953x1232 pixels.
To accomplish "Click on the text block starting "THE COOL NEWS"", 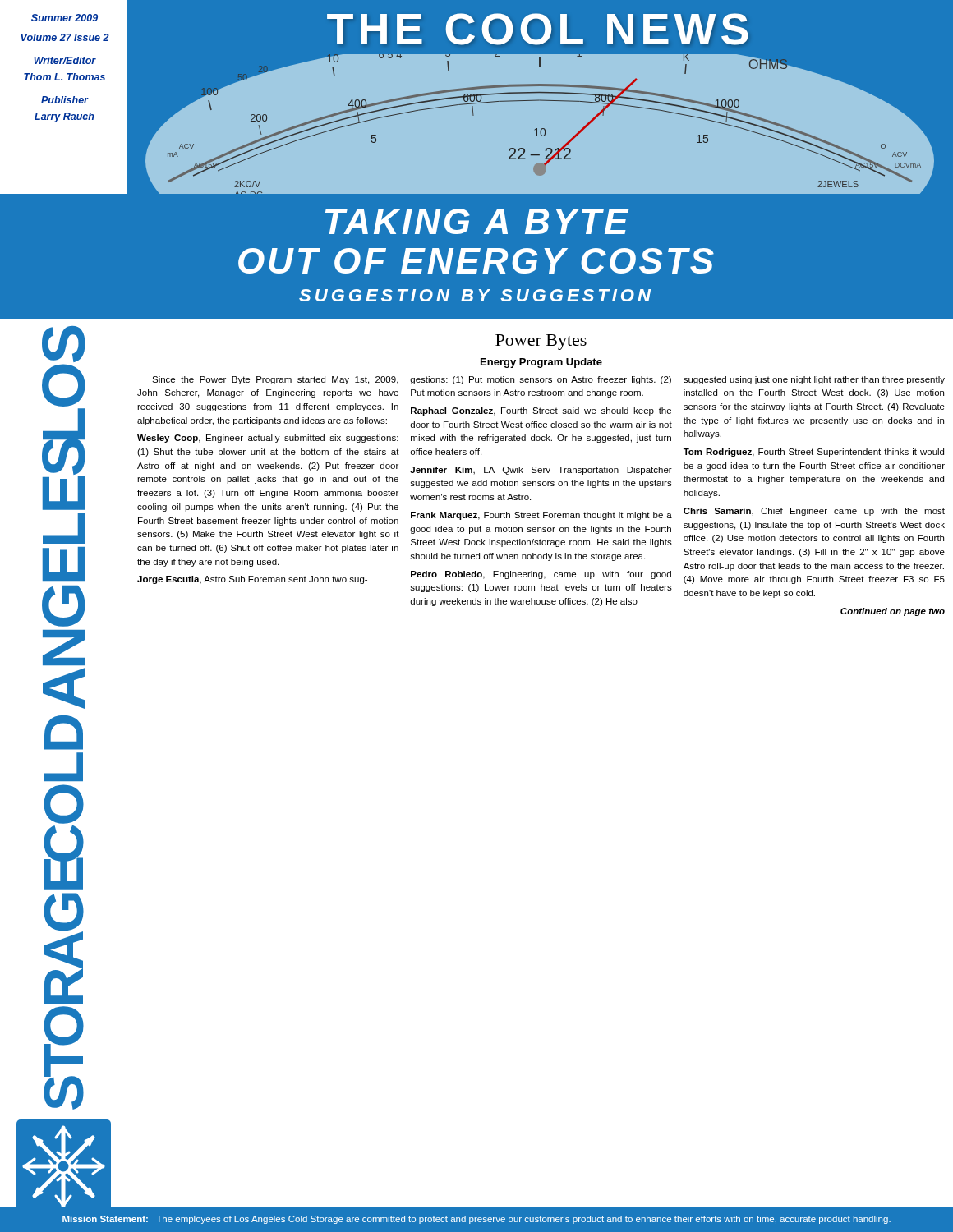I will [x=540, y=29].
